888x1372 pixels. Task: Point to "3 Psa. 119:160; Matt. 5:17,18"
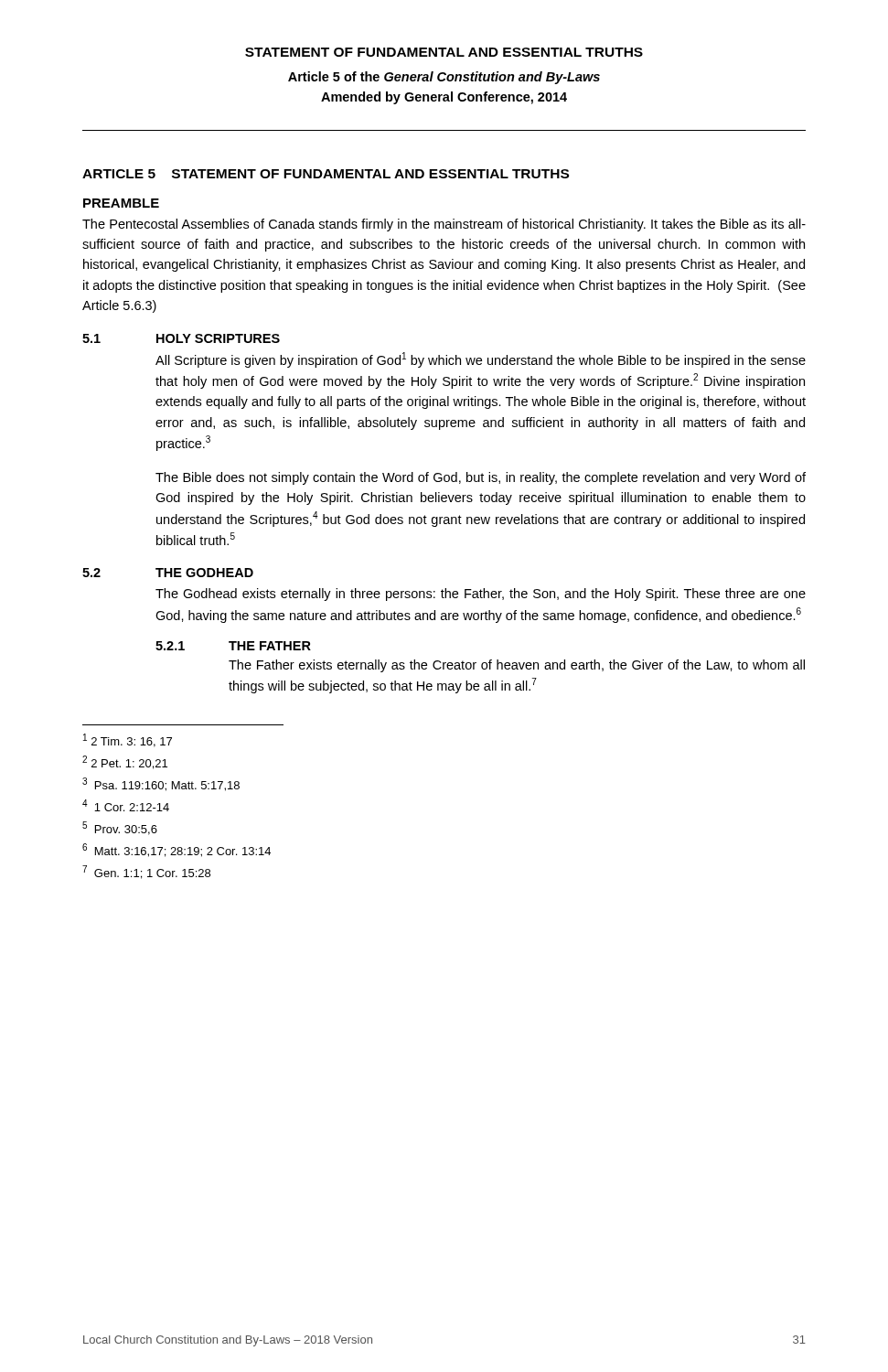tap(161, 784)
